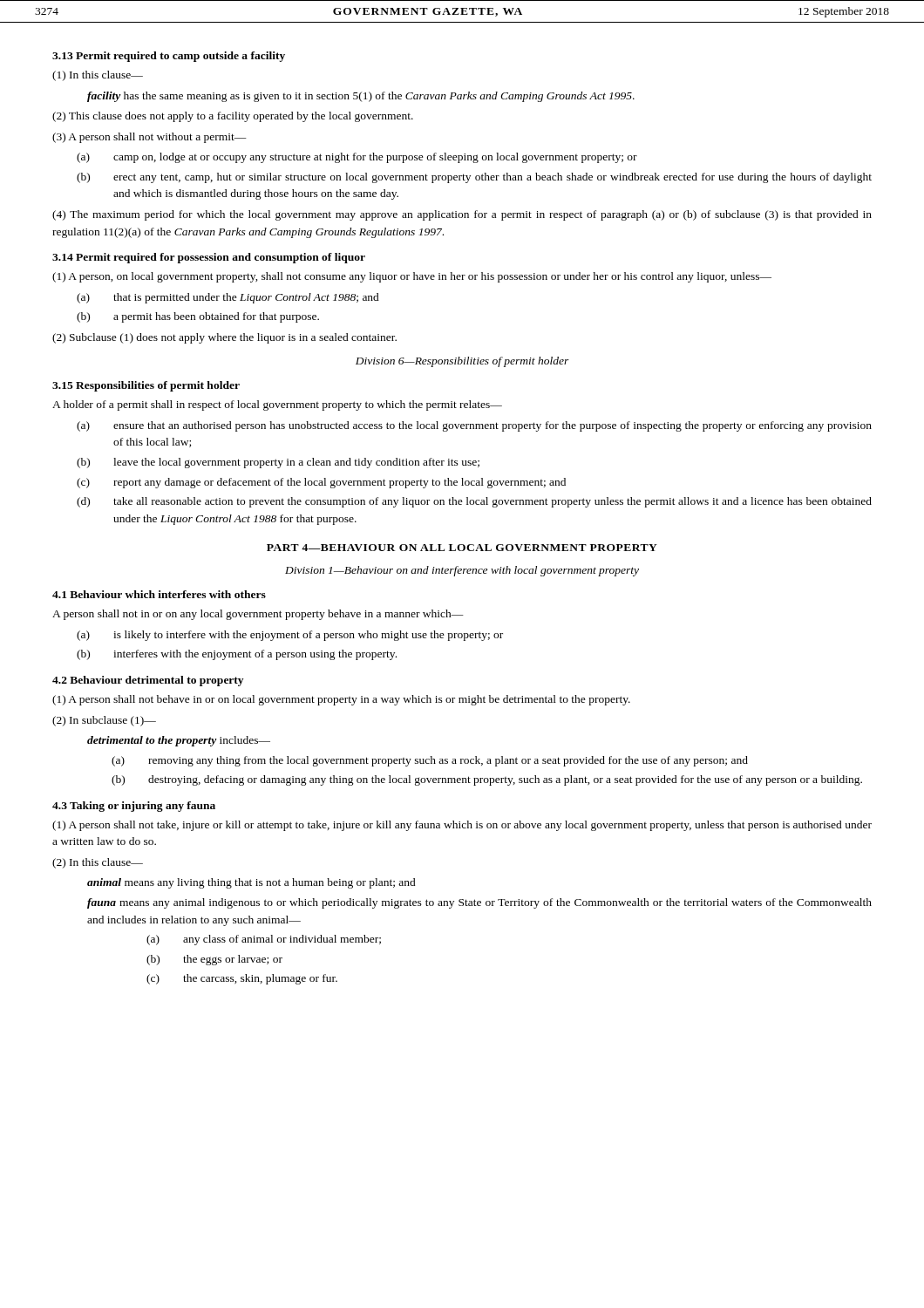The width and height of the screenshot is (924, 1308).
Task: Find the text block starting "(a) ensure that an authorised"
Action: [x=462, y=434]
